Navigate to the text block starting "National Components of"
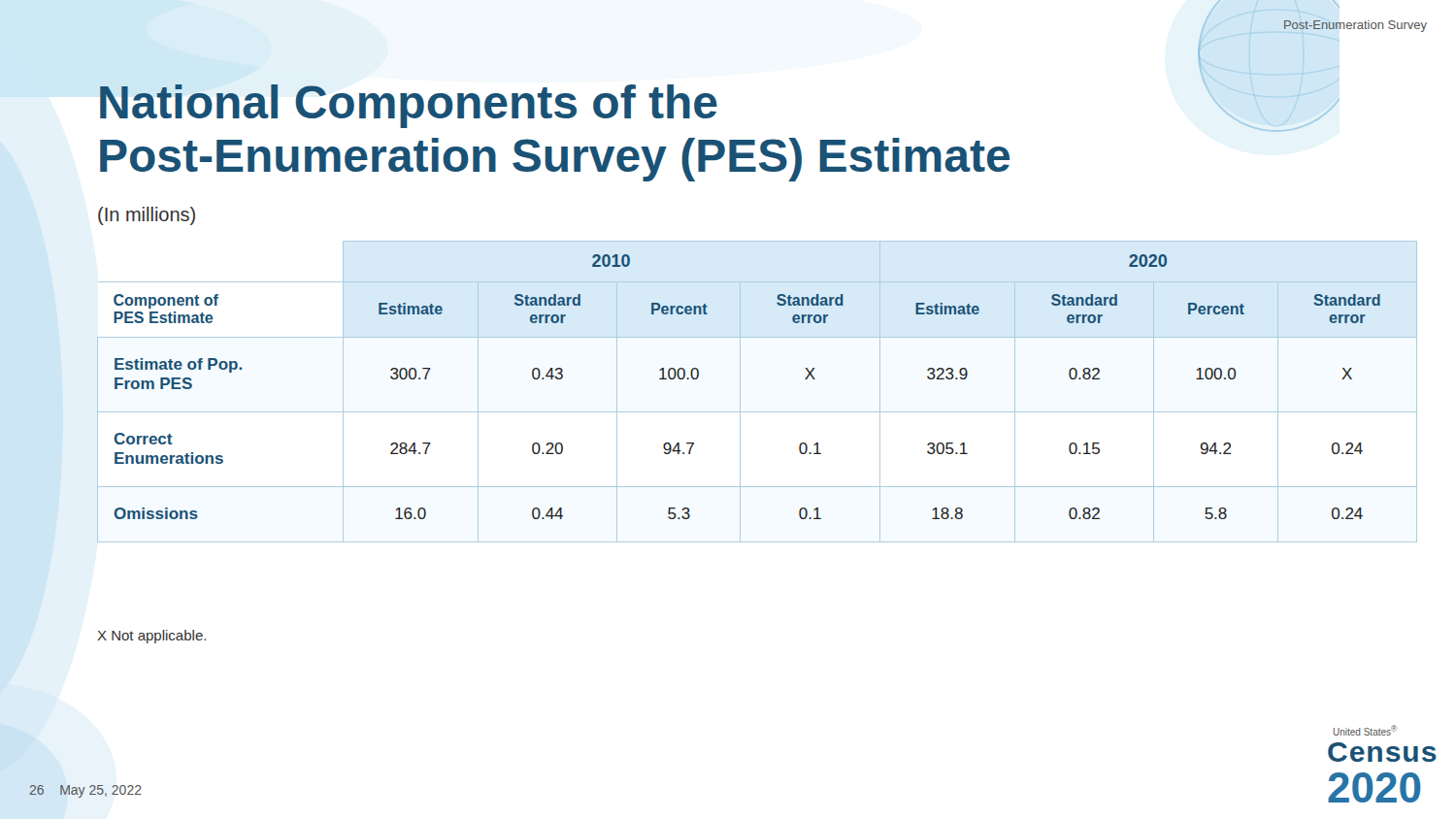This screenshot has height=819, width=1456. tap(670, 129)
